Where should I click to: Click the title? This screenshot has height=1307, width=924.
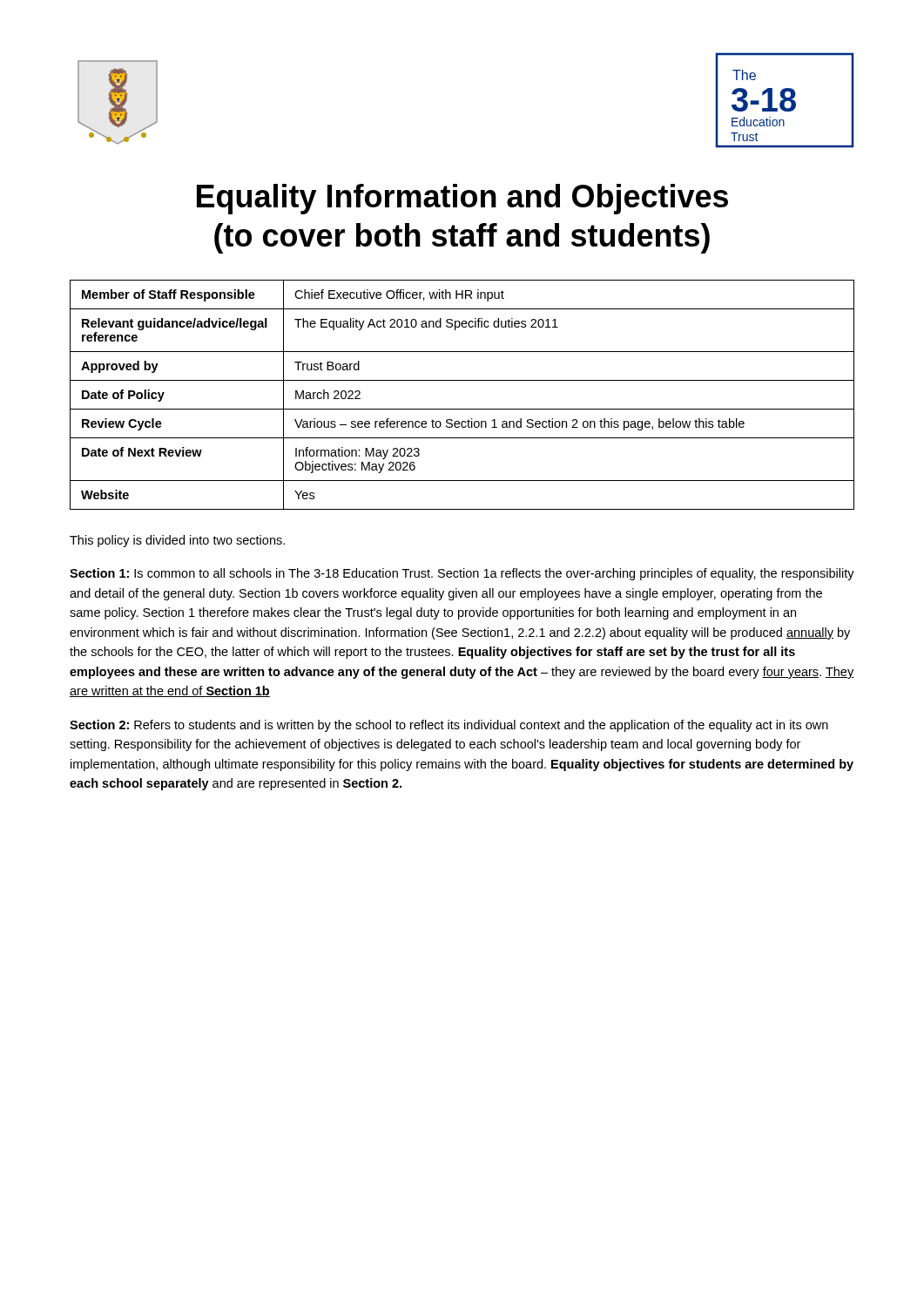pos(462,216)
